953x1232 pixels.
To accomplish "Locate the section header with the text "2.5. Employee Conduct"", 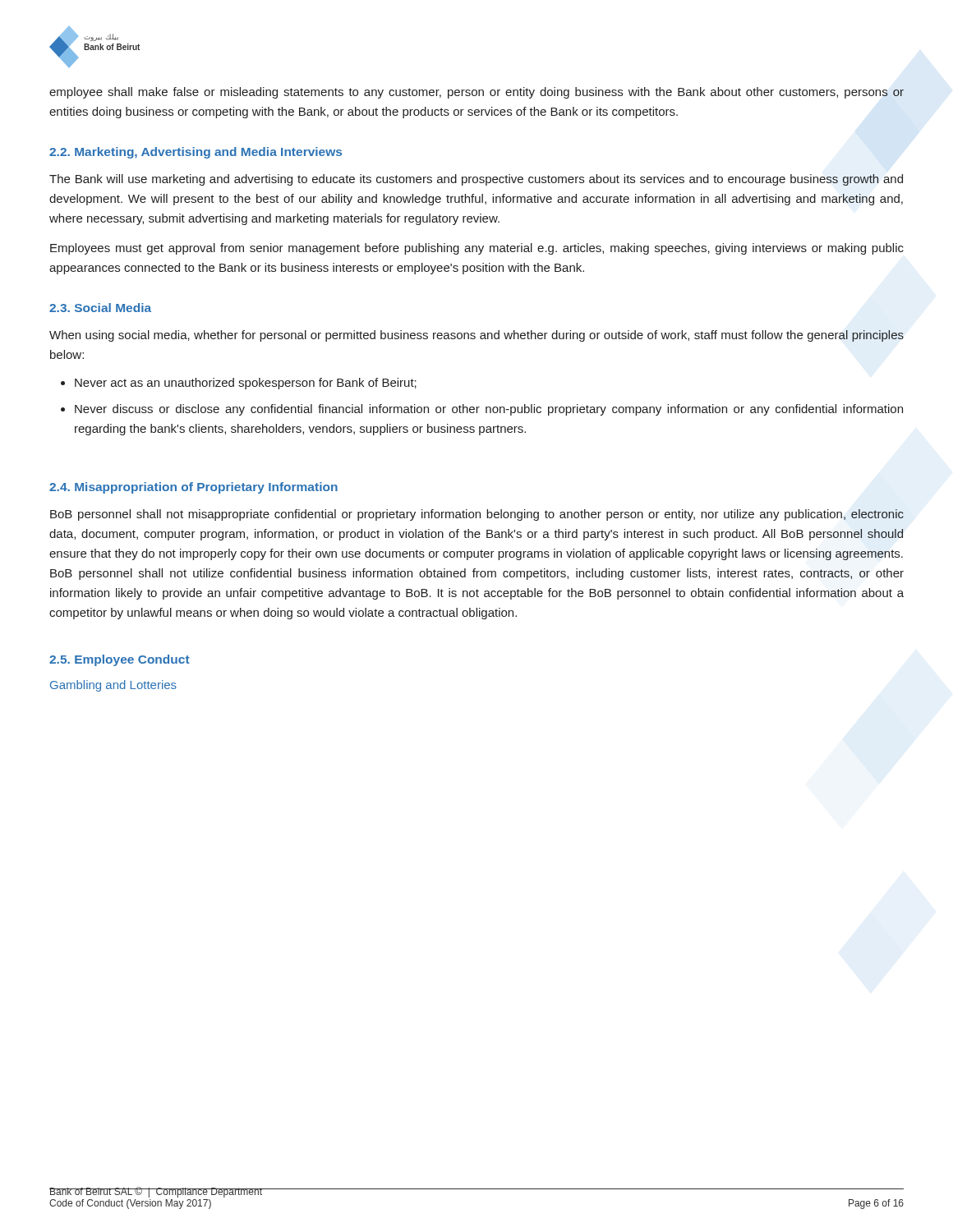I will point(119,659).
